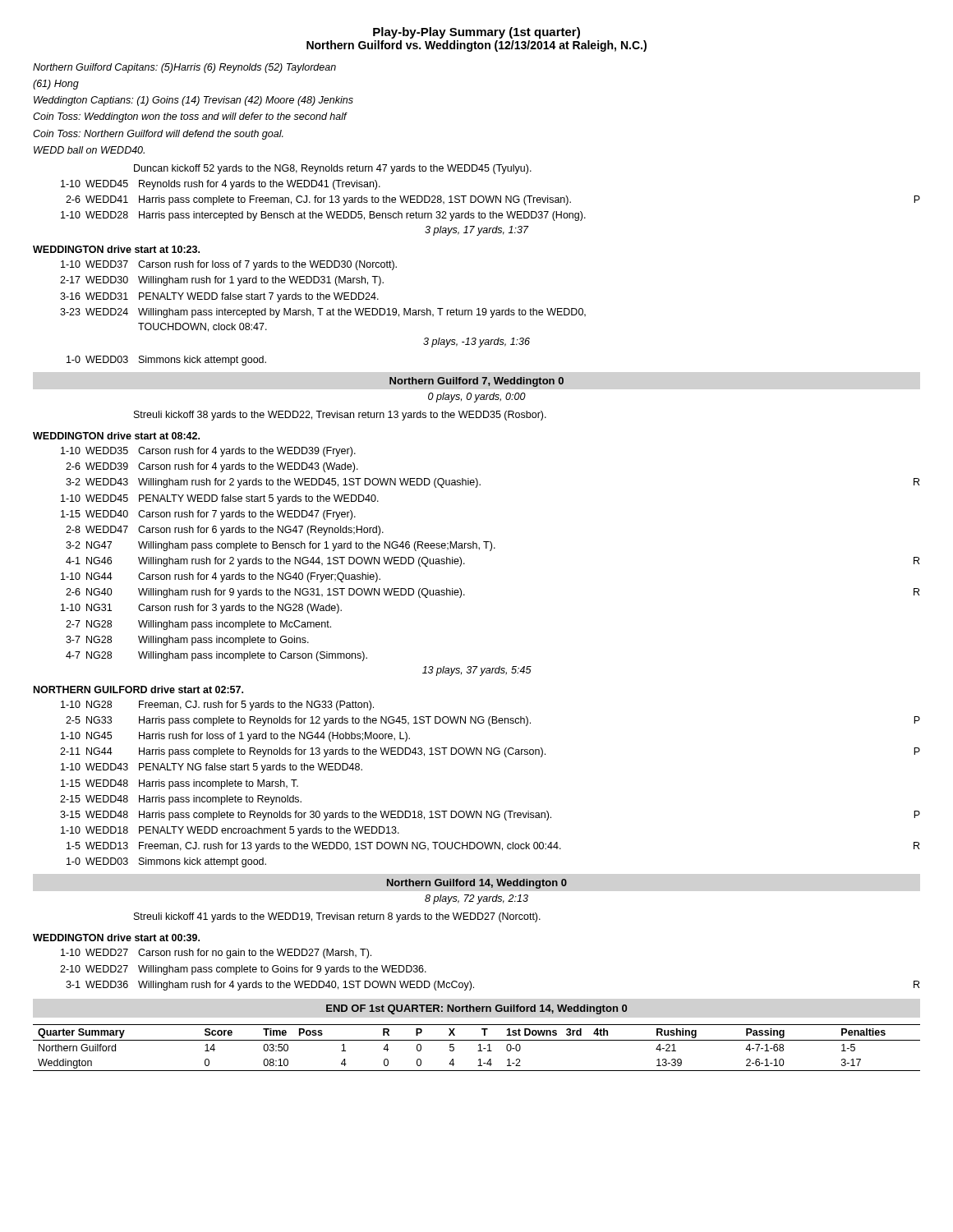
Task: Locate a table
Action: (x=476, y=1047)
